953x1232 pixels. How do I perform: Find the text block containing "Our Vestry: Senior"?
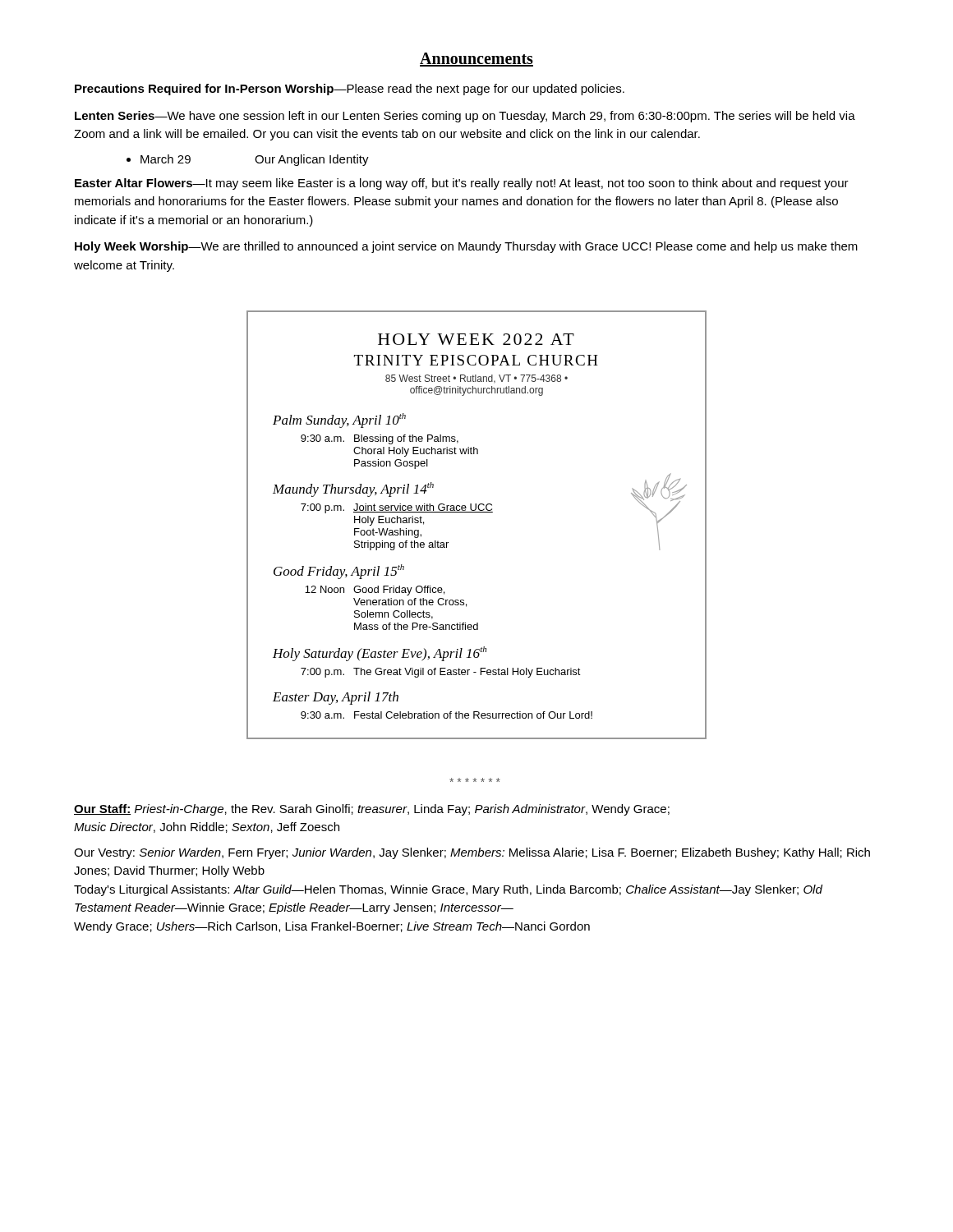pos(472,889)
